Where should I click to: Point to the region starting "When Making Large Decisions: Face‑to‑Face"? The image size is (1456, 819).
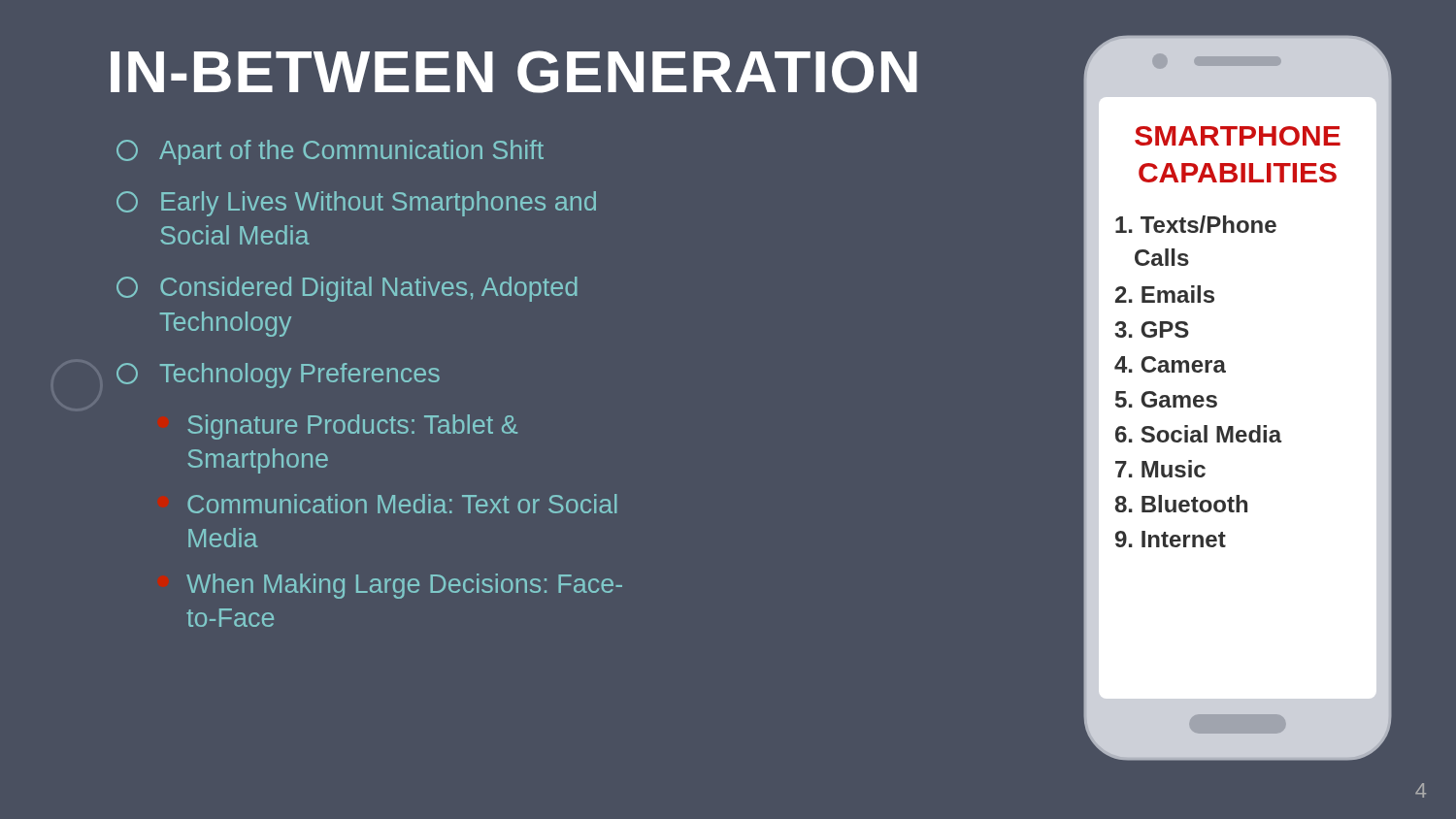[x=540, y=602]
